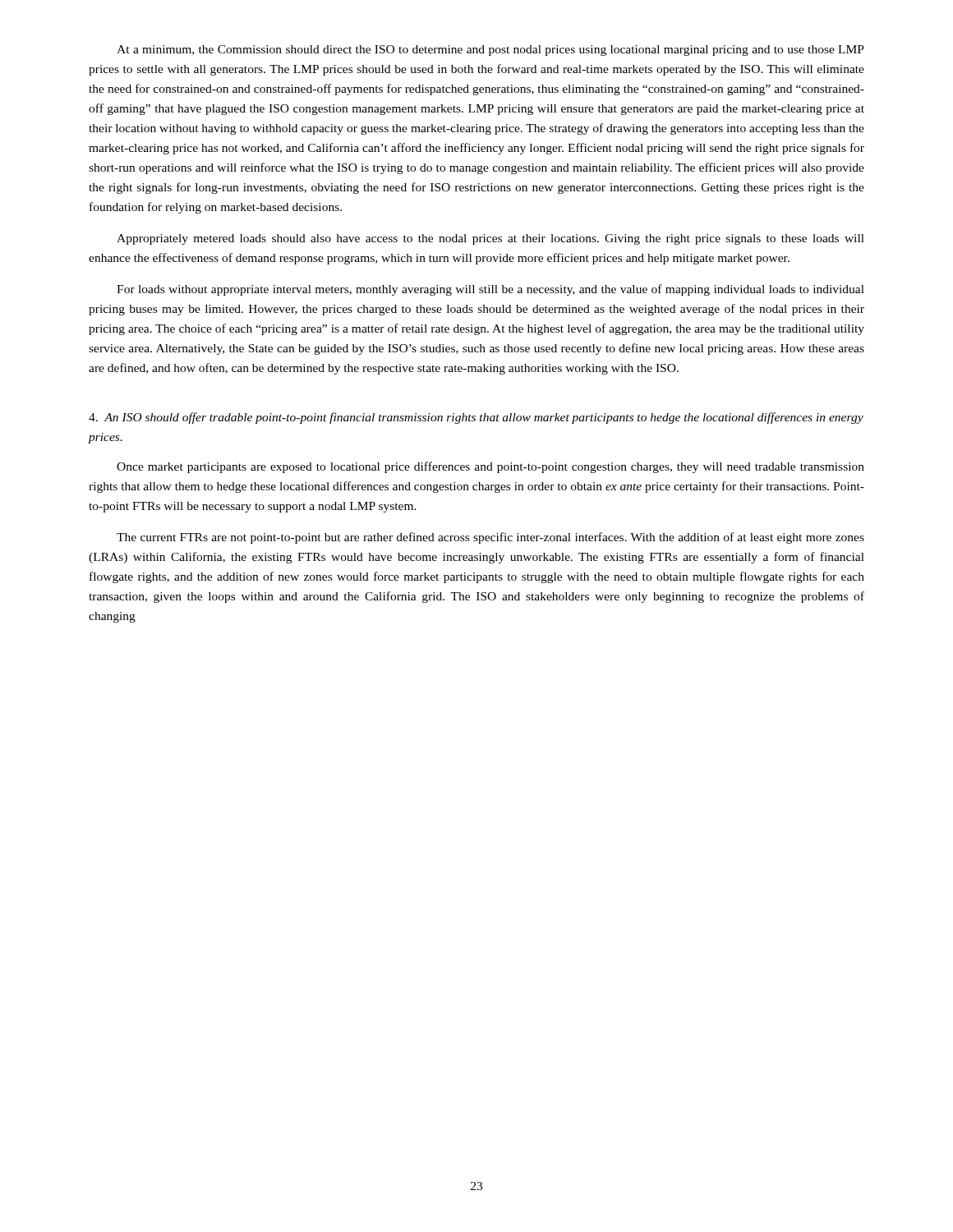Point to the section header beginning "4. An ISO should offer tradable point-to-point financial"
The height and width of the screenshot is (1232, 953).
(476, 427)
